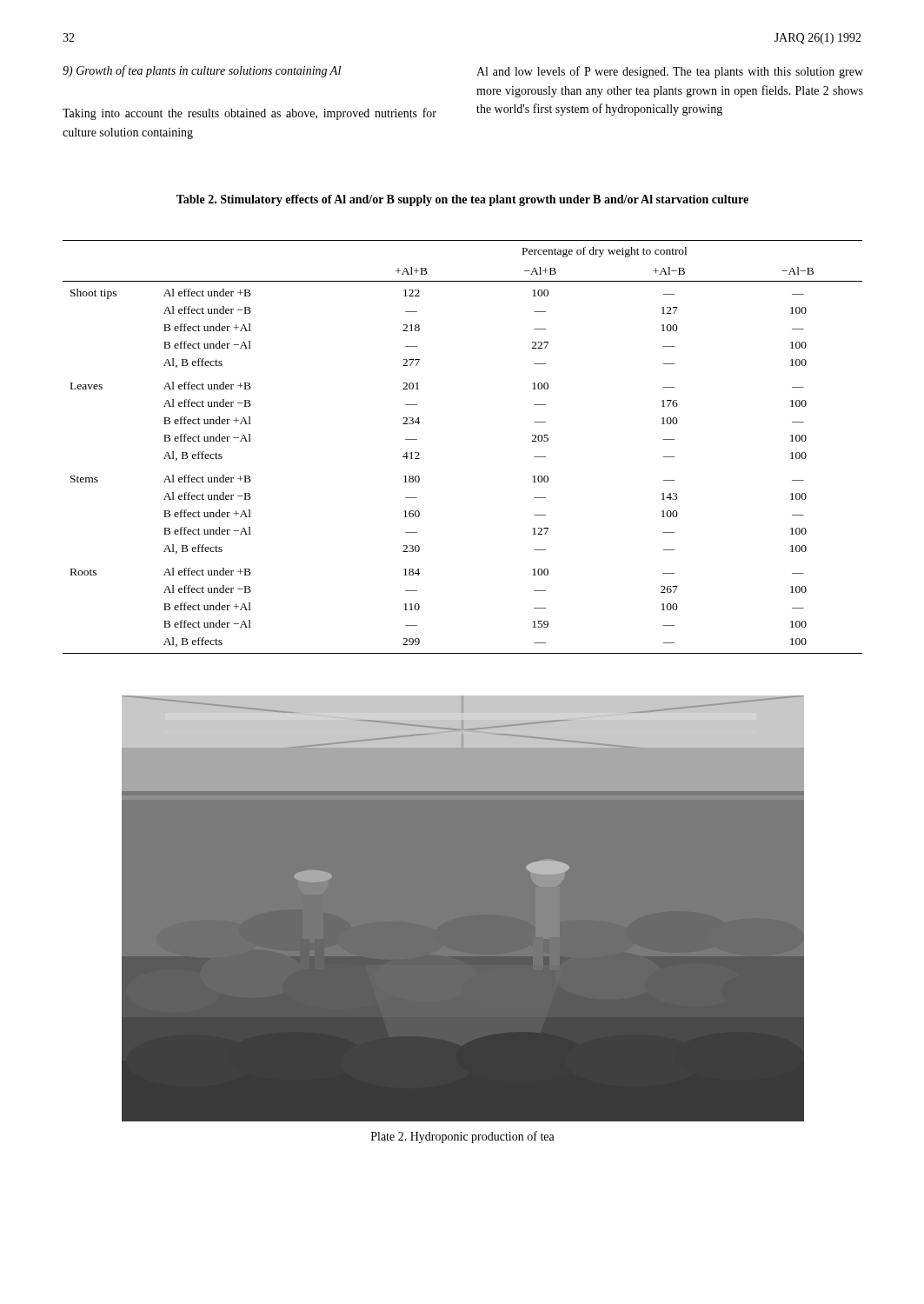Find the block starting "Table 2. Stimulatory effects of Al and/or B"

coord(462,200)
